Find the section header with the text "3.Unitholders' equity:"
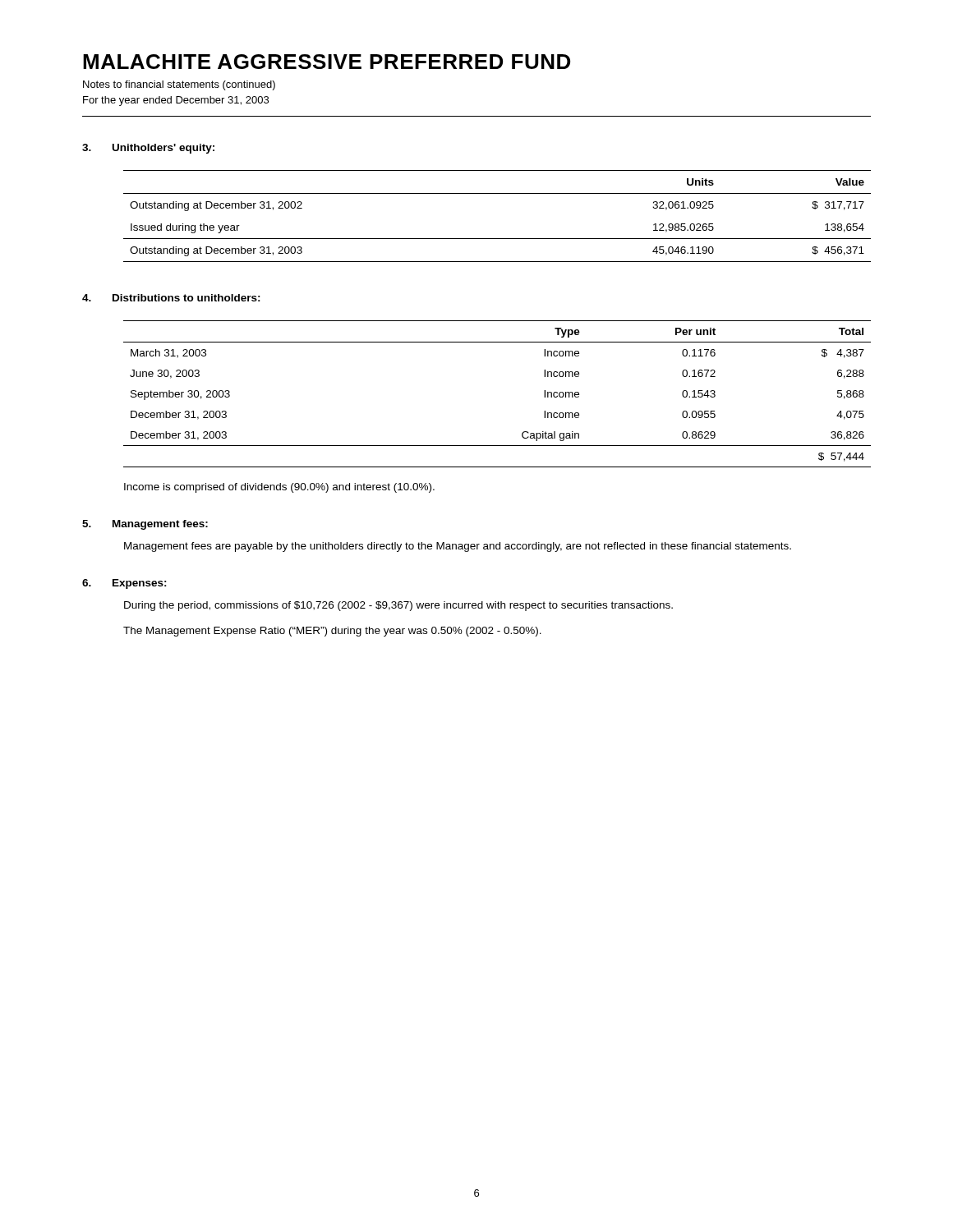This screenshot has width=953, height=1232. pos(149,147)
